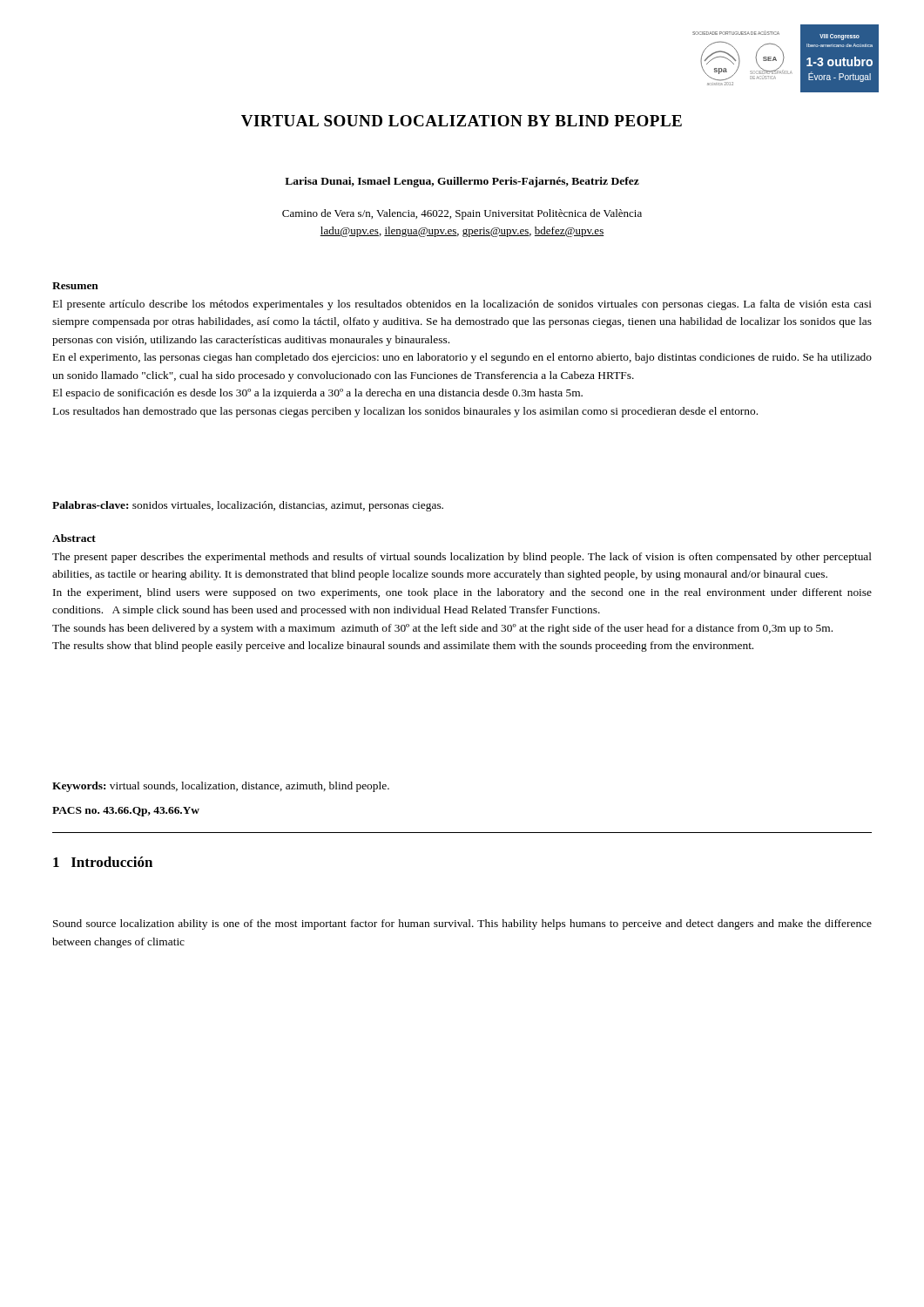
Task: Find the text block starting "Sound source localization ability is one of the"
Action: pyautogui.click(x=462, y=932)
